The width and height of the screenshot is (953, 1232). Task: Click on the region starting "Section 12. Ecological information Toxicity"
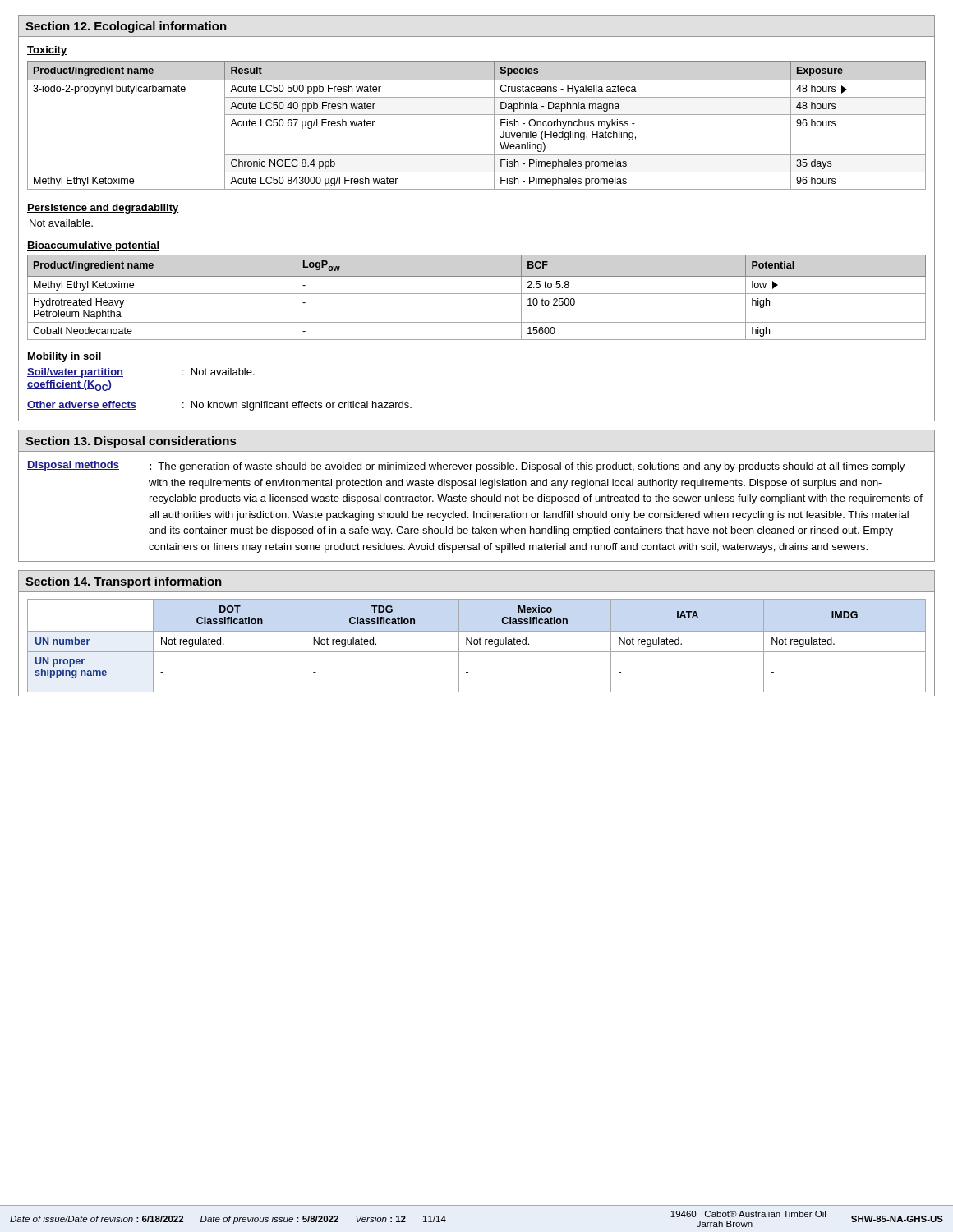(476, 218)
